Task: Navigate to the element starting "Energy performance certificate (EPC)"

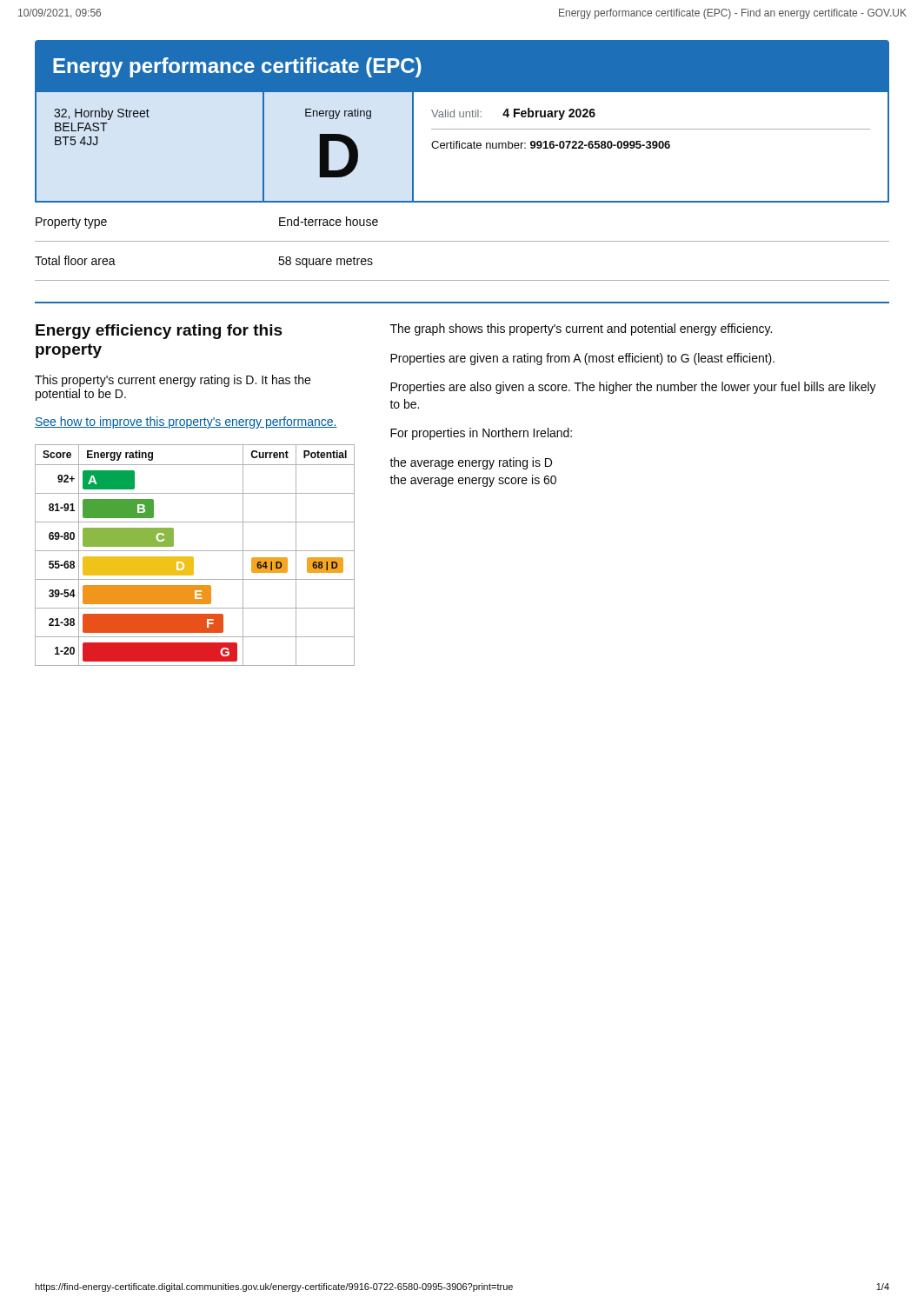Action: tap(237, 67)
